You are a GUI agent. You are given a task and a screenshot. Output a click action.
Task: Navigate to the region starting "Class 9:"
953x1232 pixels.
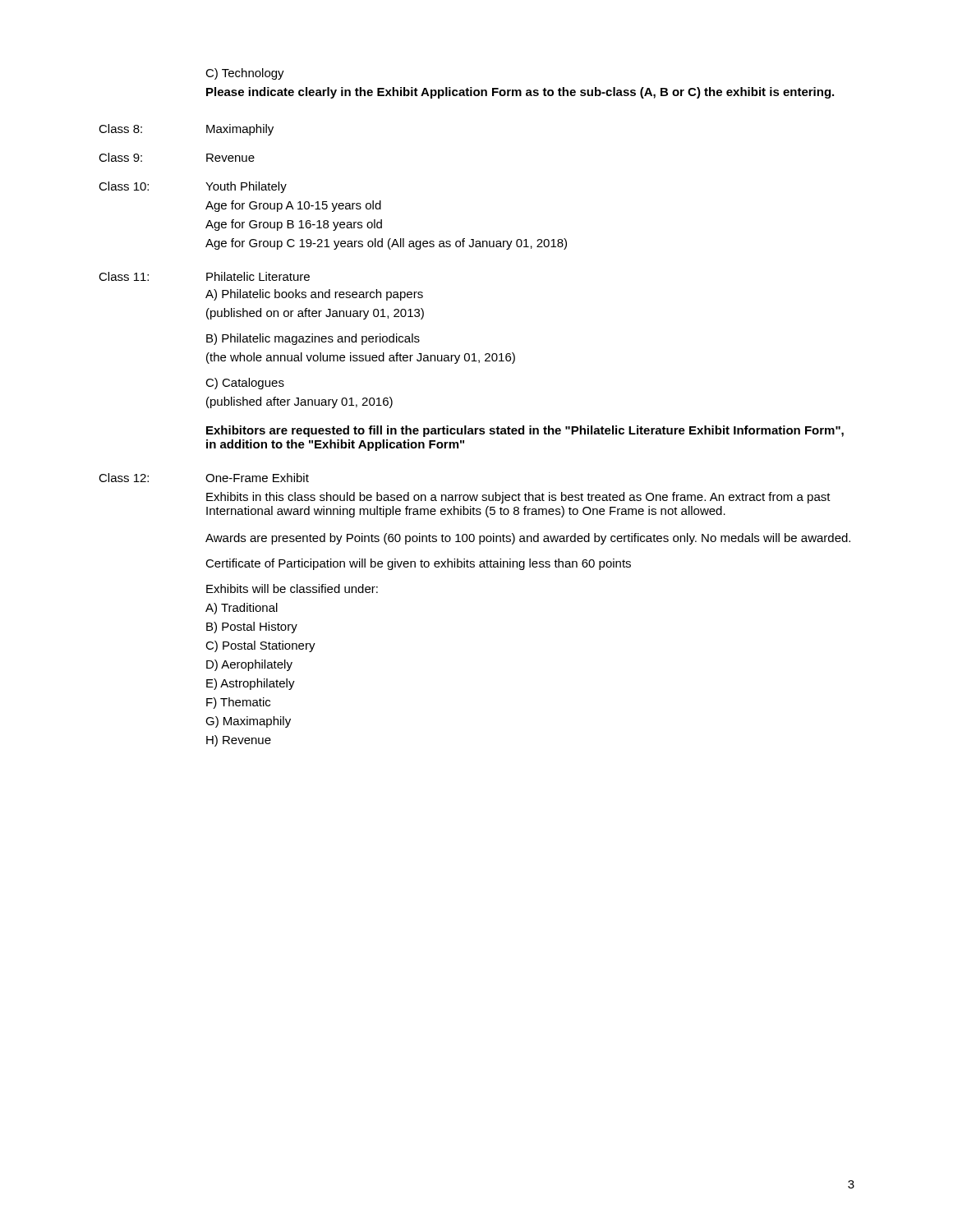pos(121,157)
